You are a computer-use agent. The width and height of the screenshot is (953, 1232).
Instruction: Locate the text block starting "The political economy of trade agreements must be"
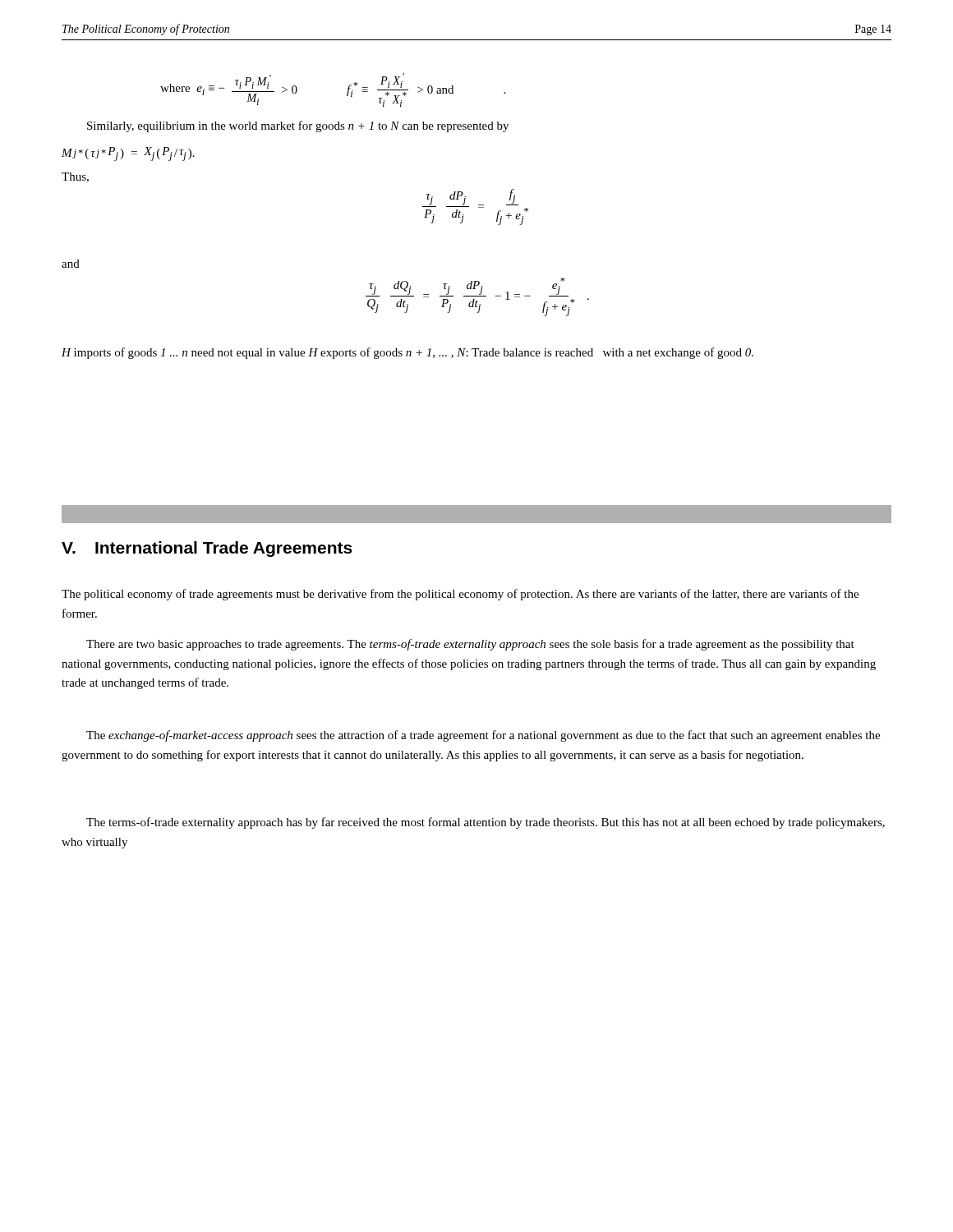click(x=460, y=604)
